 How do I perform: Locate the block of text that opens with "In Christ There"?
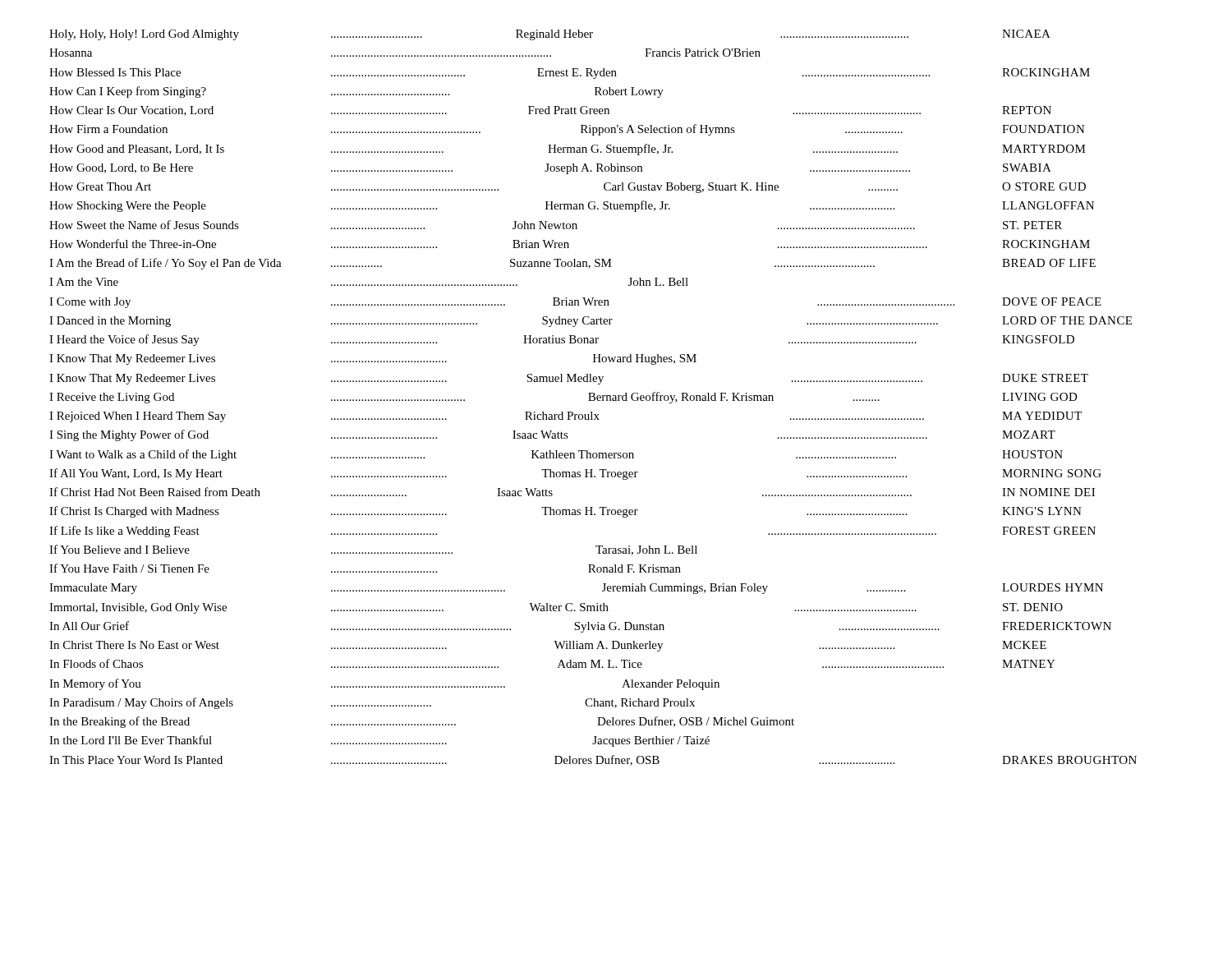pyautogui.click(x=616, y=645)
